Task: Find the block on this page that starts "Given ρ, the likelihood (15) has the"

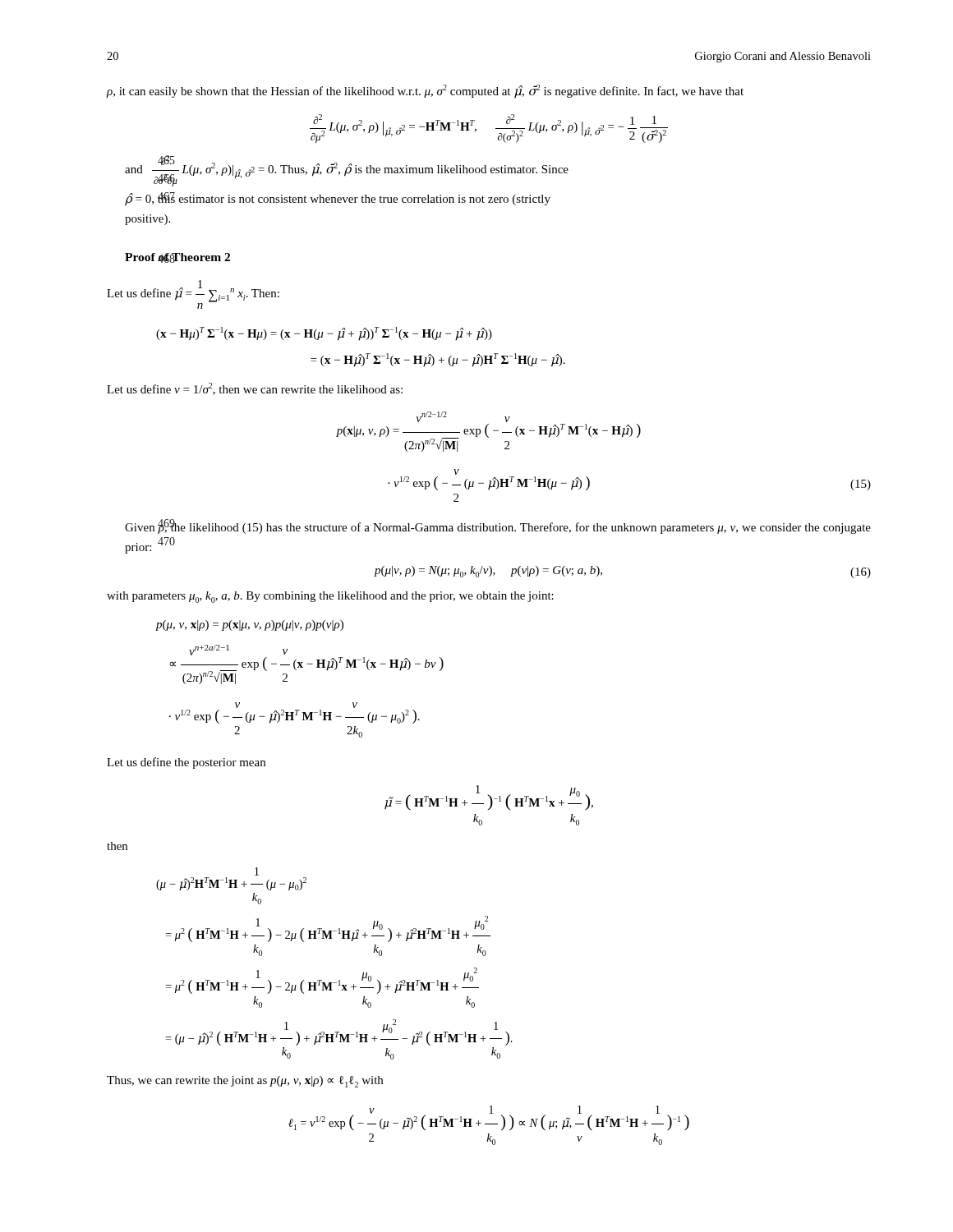Action: click(498, 537)
